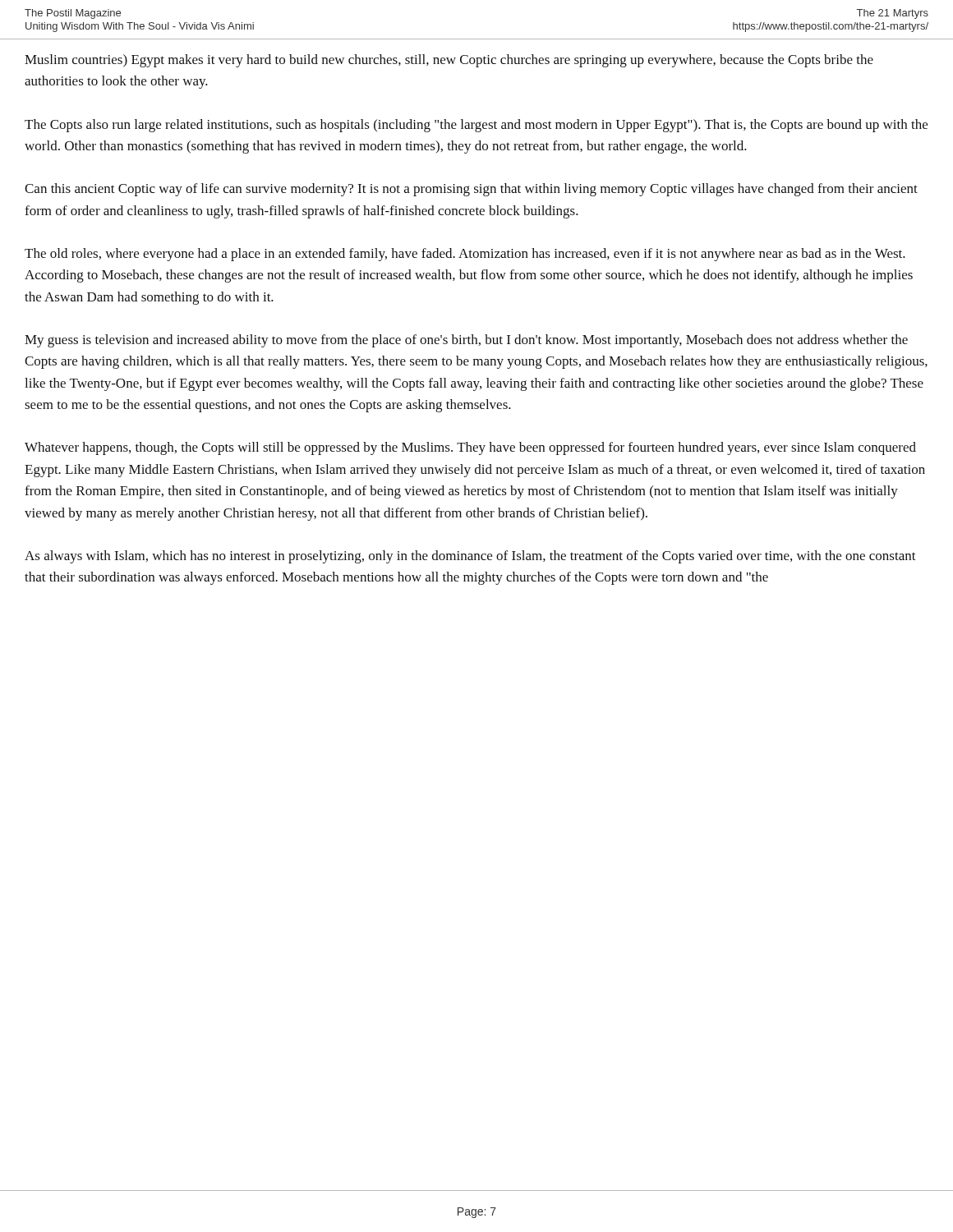Locate the text block with the text "As always with Islam, which has no interest"
Viewport: 953px width, 1232px height.
[x=470, y=566]
